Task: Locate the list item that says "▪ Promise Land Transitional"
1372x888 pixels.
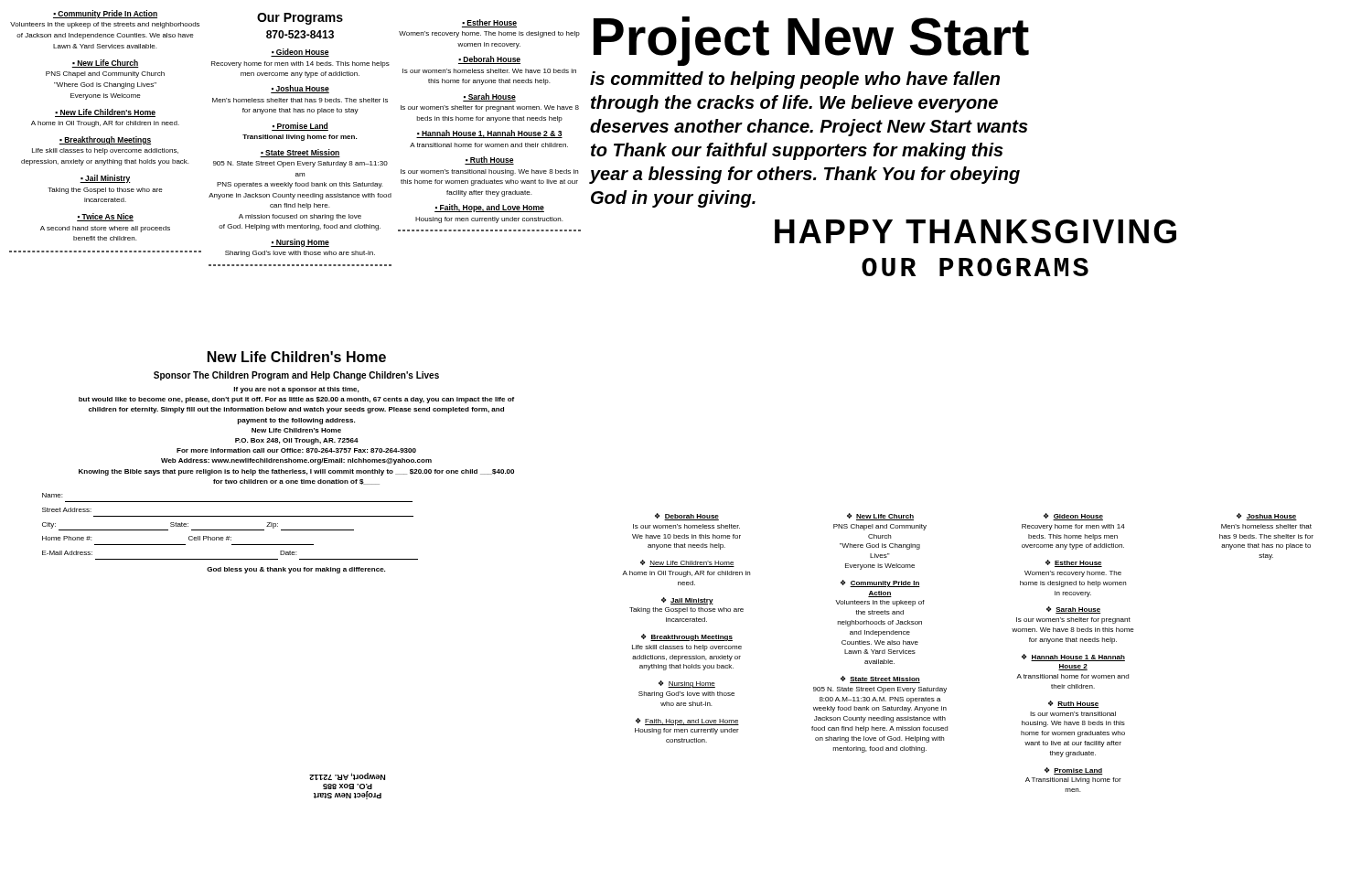Action: pyautogui.click(x=300, y=131)
